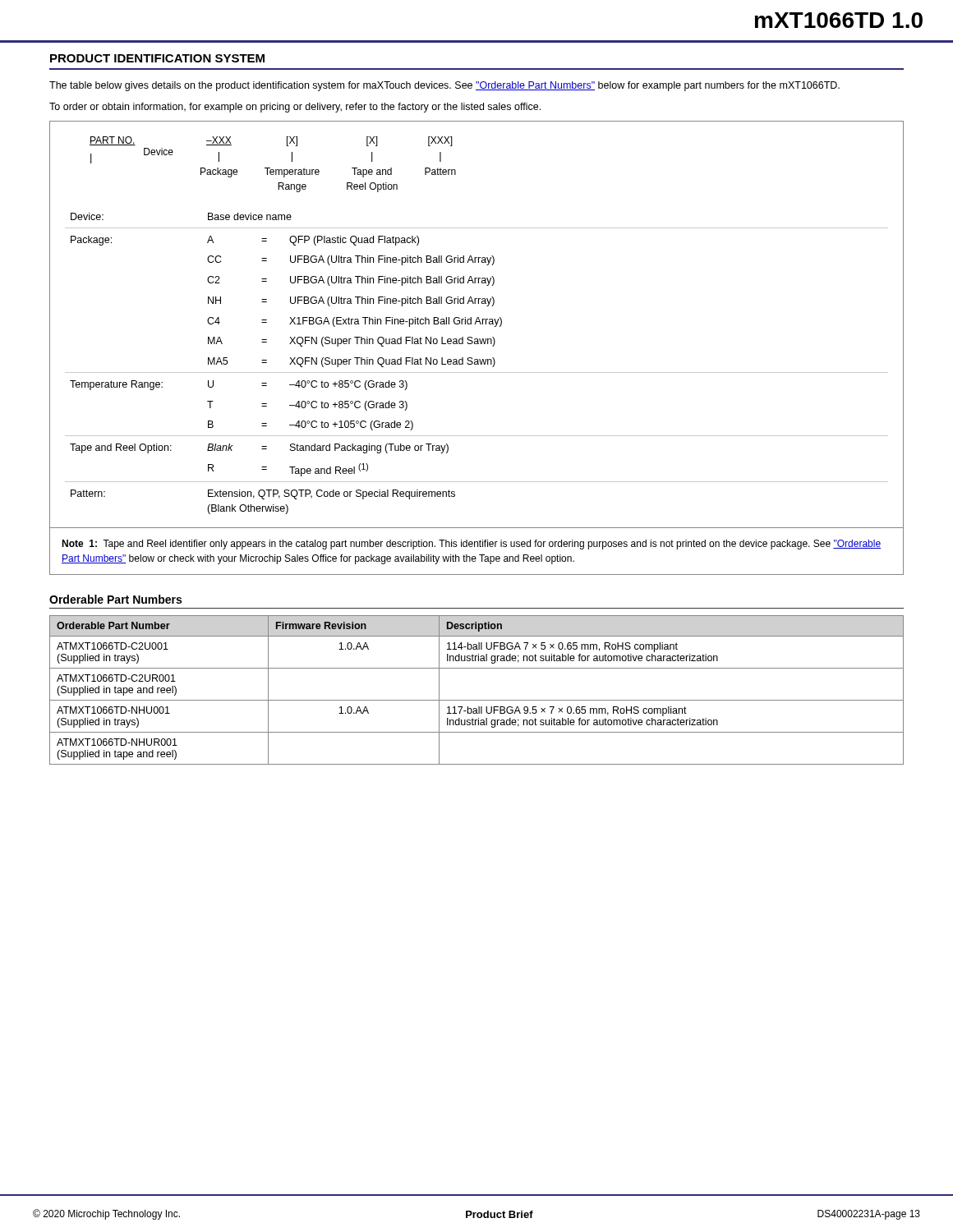Click on the table containing "Orderable Part Number"
The image size is (953, 1232).
point(476,690)
